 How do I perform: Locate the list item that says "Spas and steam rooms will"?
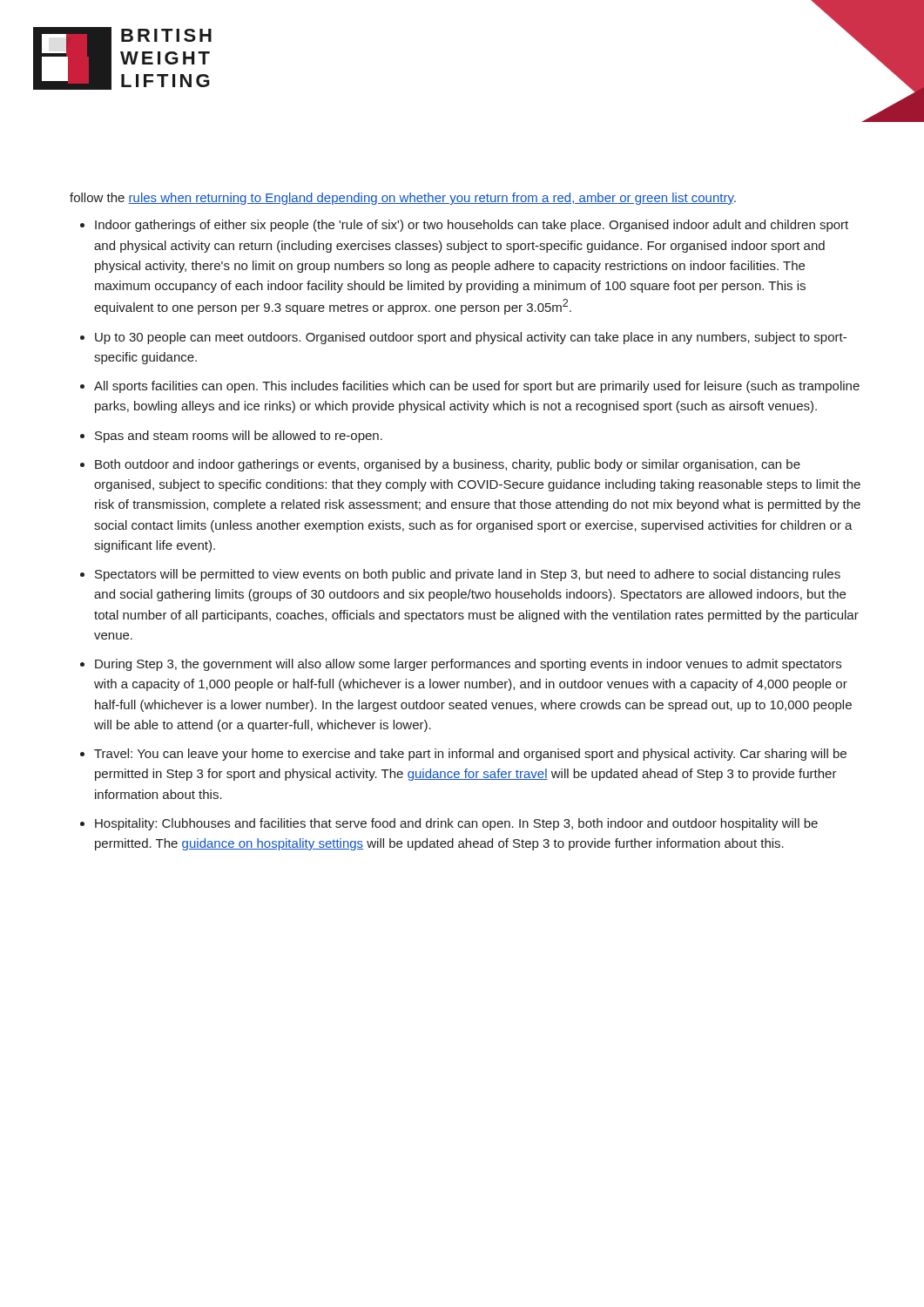coord(239,435)
